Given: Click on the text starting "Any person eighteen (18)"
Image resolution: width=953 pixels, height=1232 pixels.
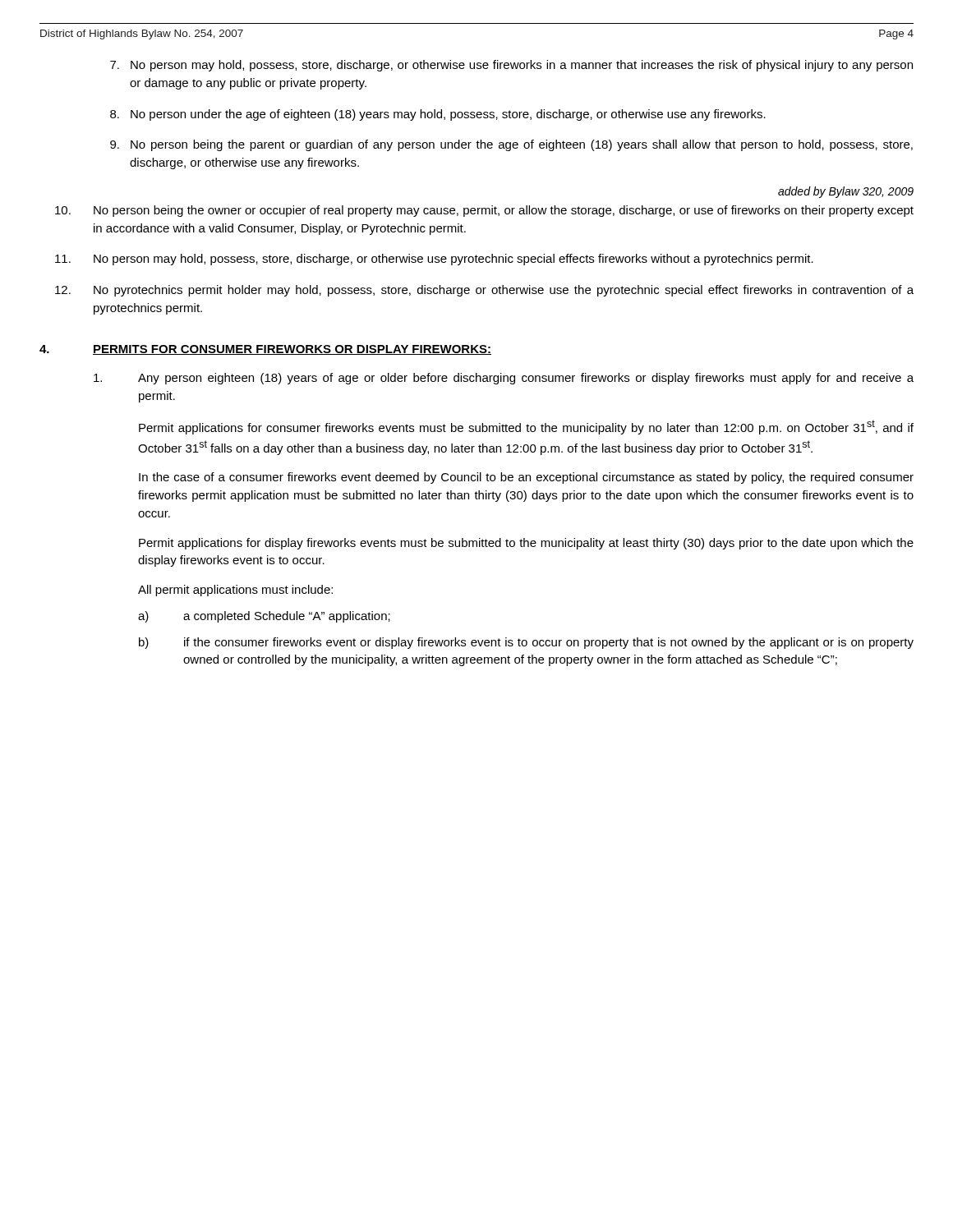Looking at the screenshot, I should [503, 387].
